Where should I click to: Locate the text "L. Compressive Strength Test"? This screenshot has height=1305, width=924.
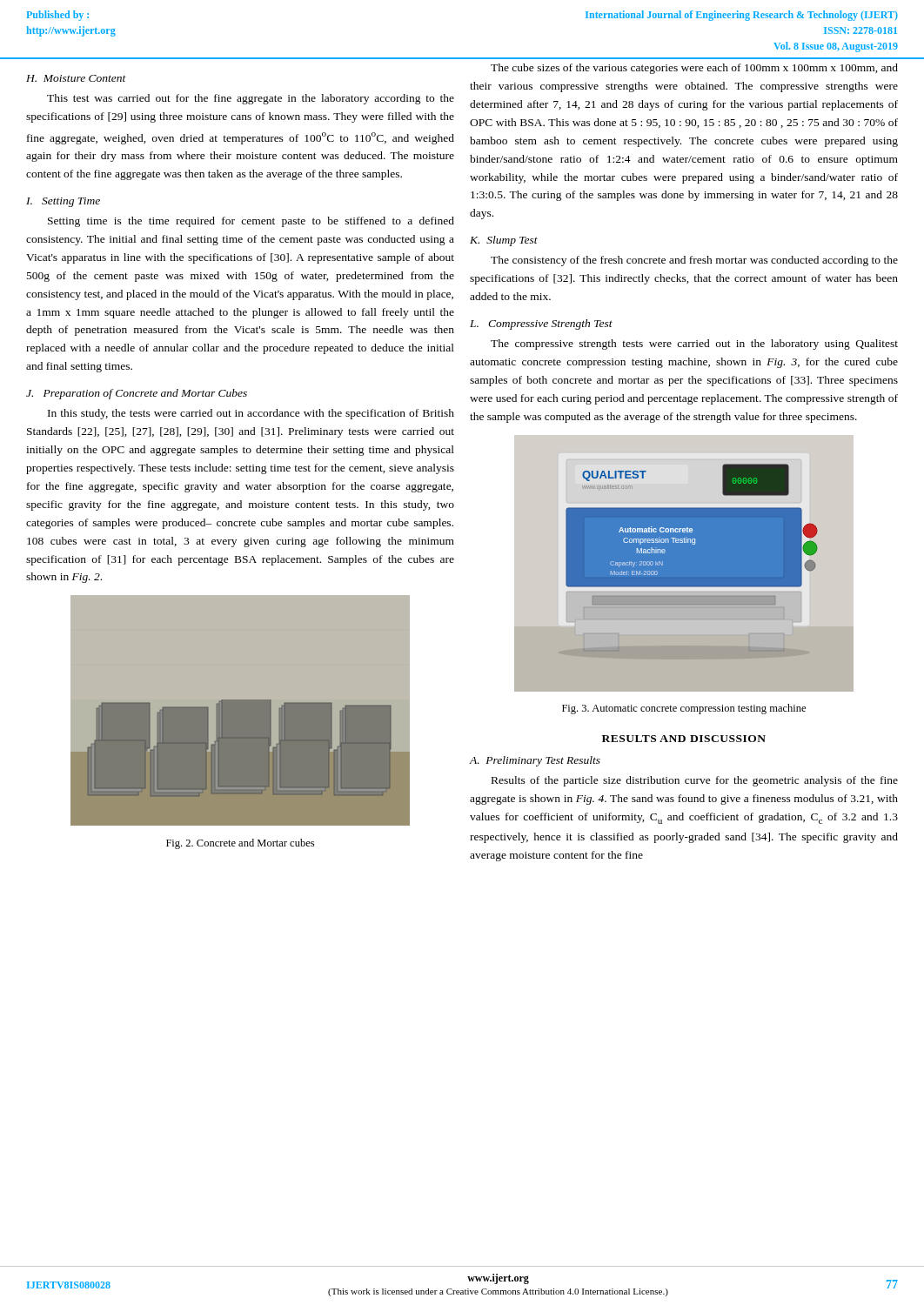pos(541,323)
